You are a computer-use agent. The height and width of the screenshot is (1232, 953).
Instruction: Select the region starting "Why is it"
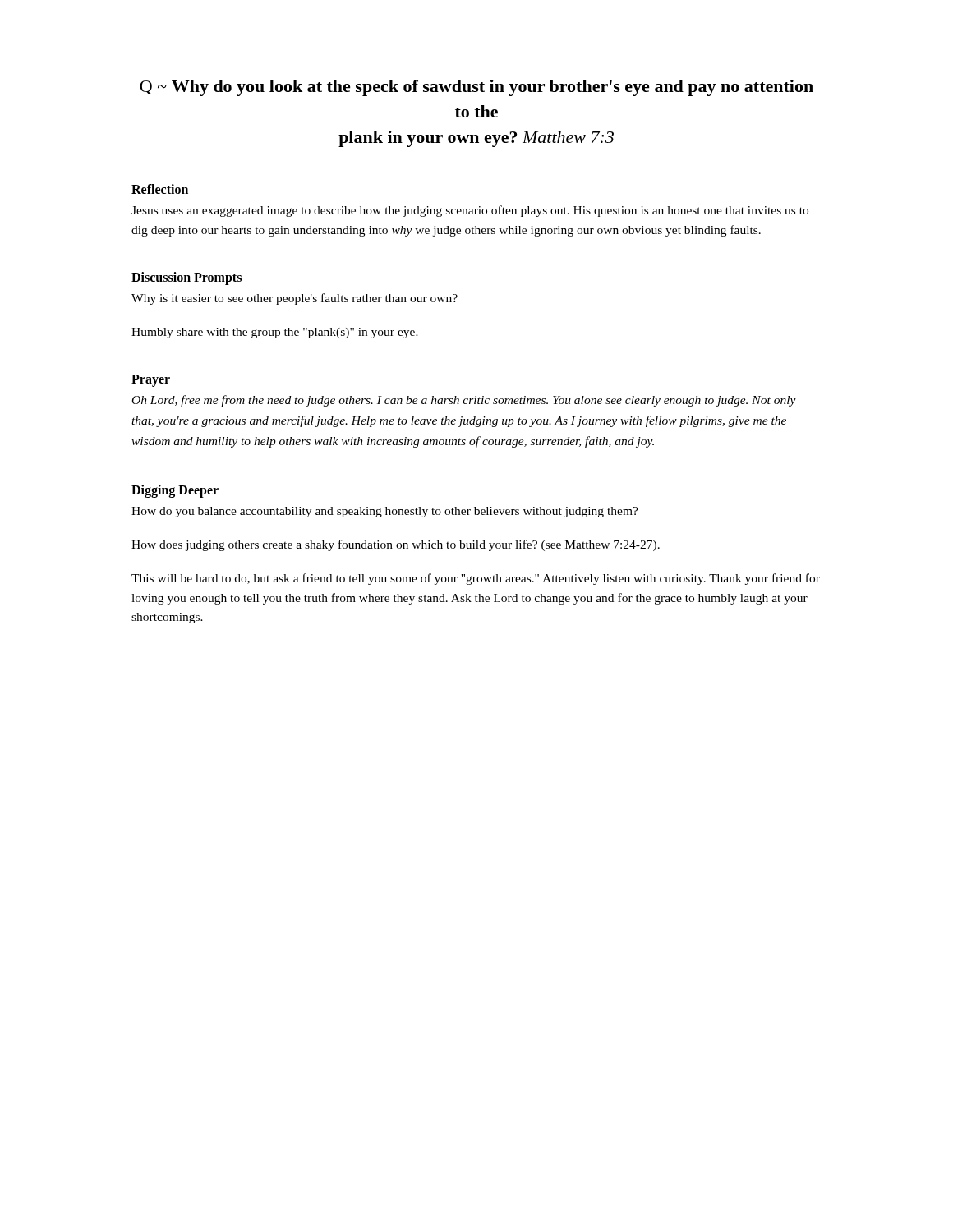[295, 299]
